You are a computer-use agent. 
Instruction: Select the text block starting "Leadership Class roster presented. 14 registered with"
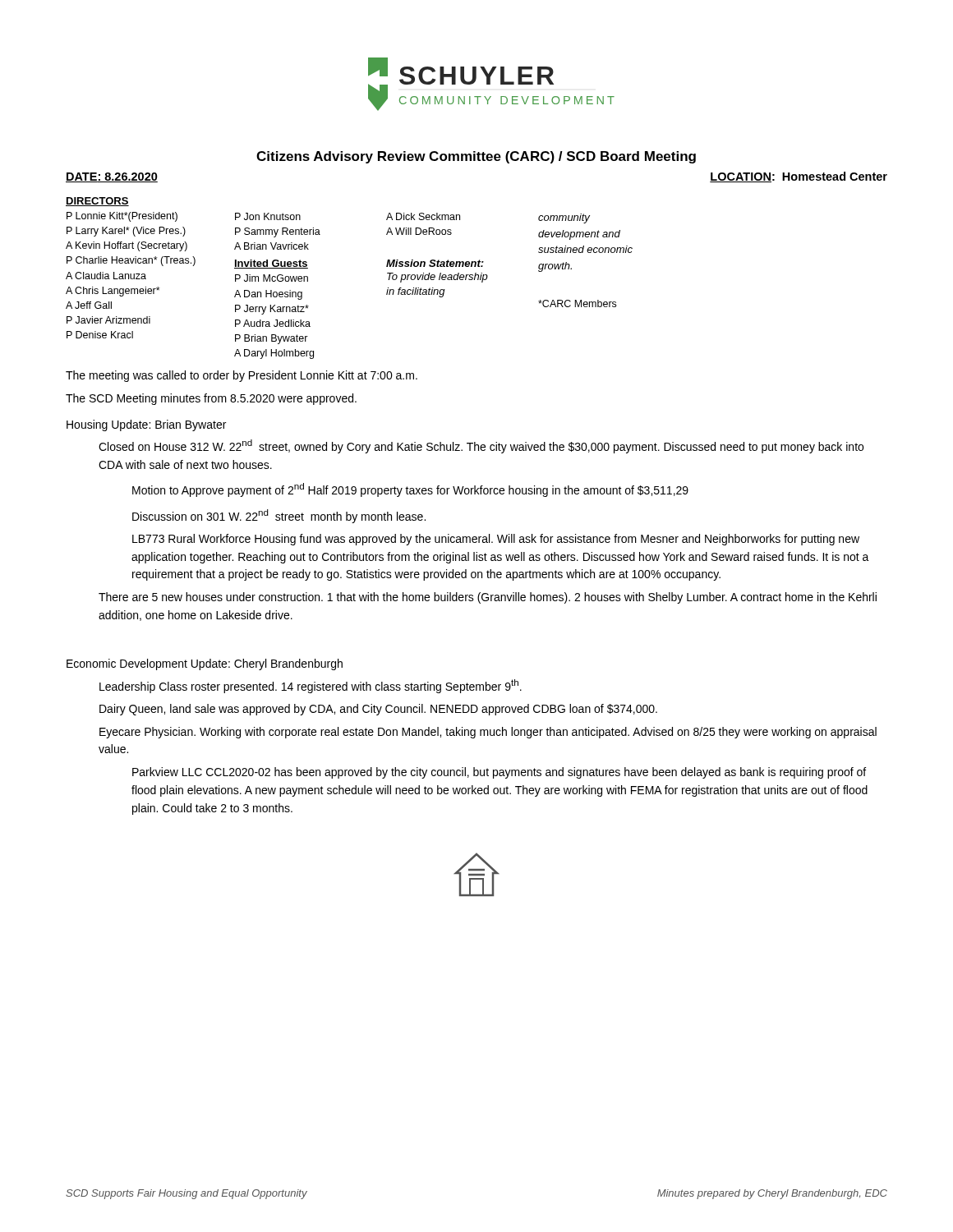(310, 685)
